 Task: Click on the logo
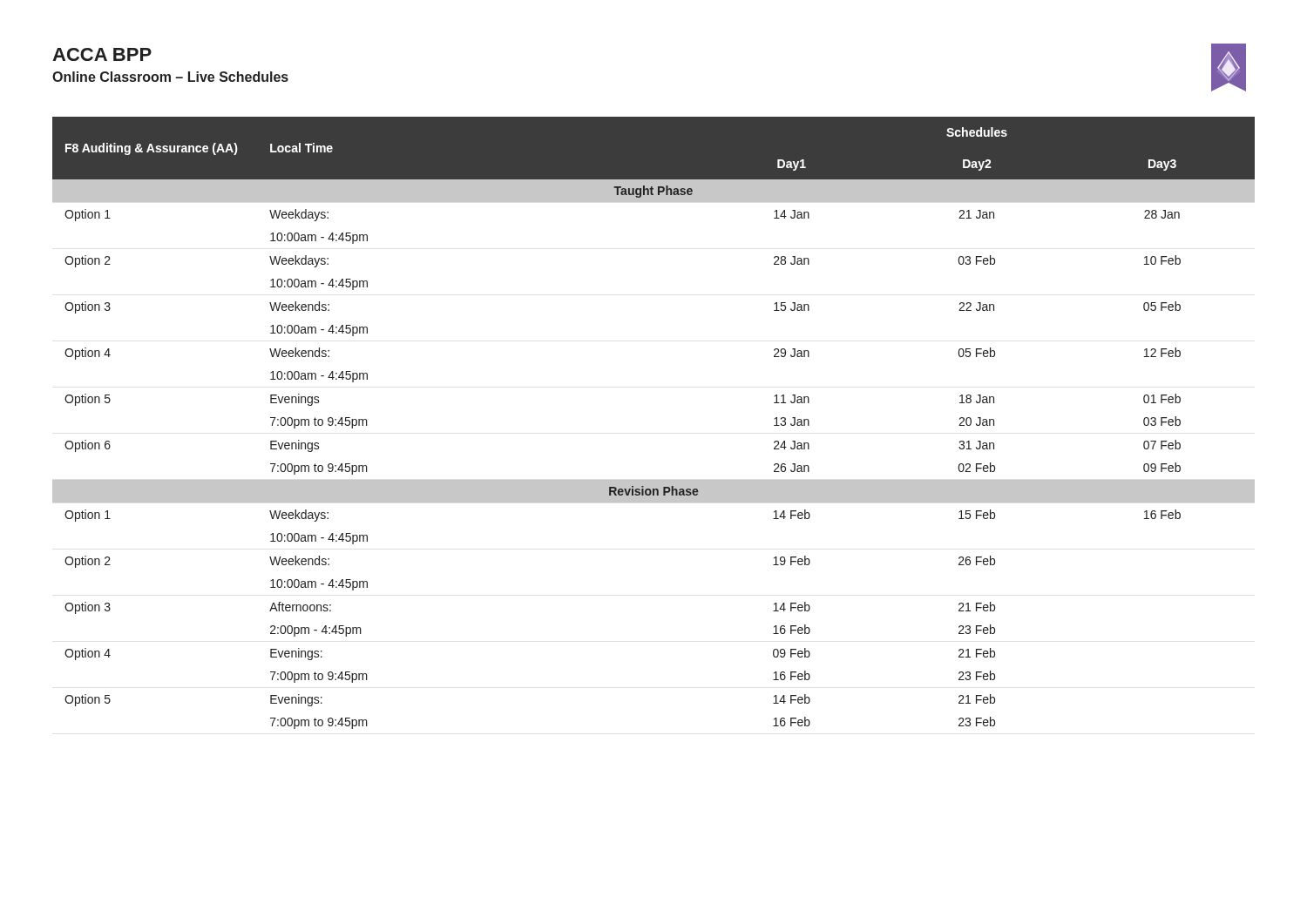[x=1229, y=70]
